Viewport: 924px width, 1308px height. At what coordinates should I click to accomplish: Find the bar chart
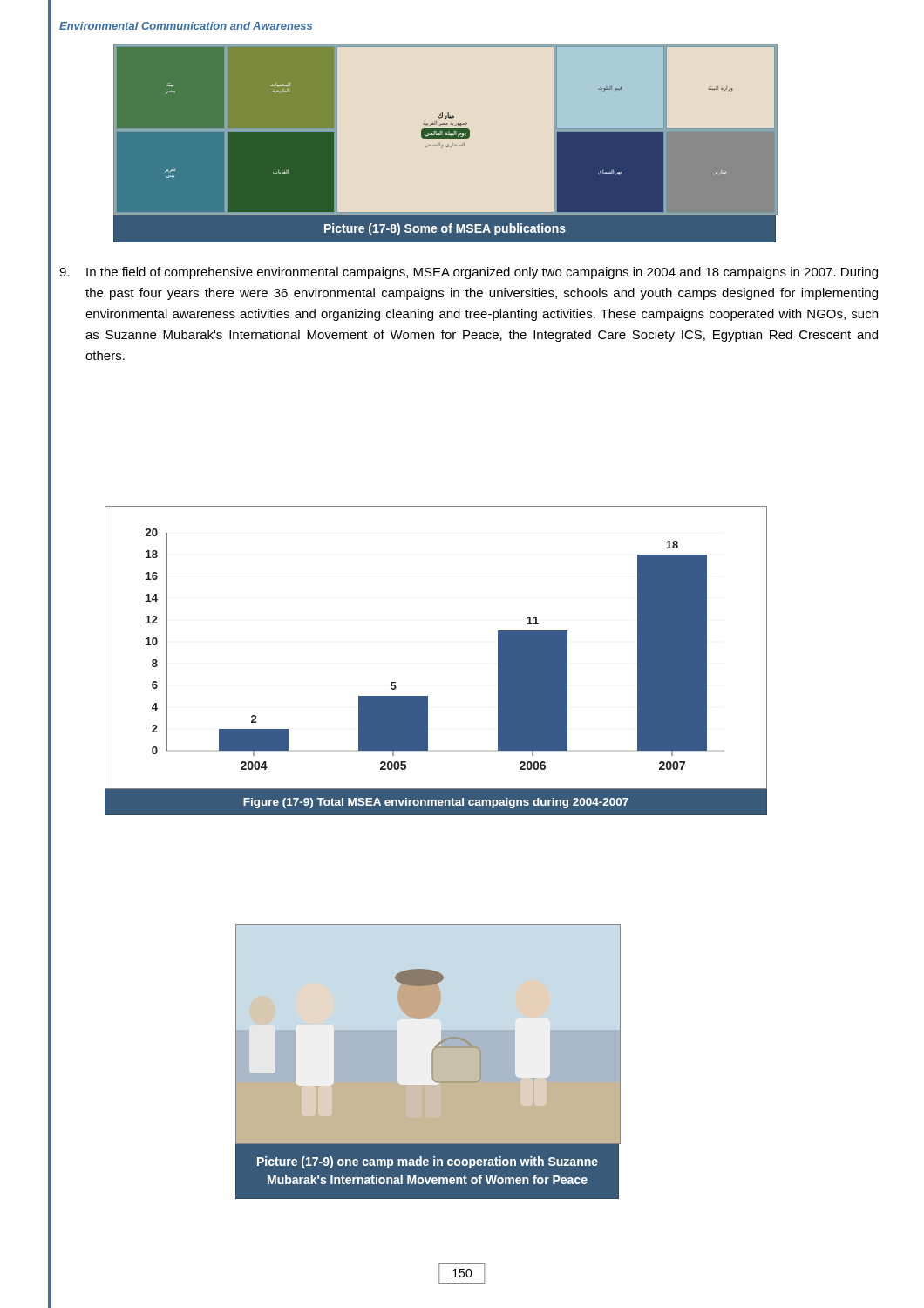click(436, 661)
